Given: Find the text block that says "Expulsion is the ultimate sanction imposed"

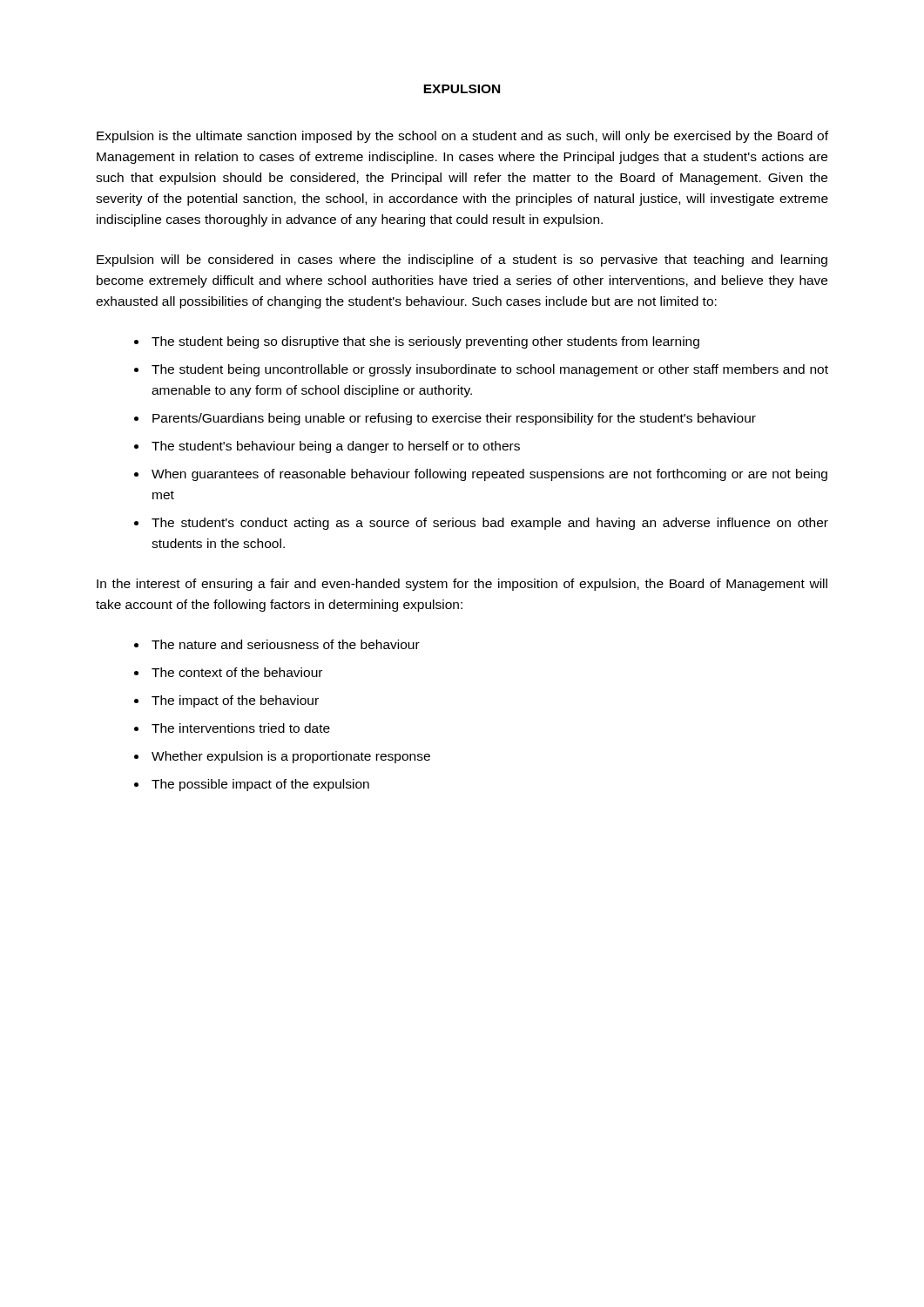Looking at the screenshot, I should click(x=462, y=177).
